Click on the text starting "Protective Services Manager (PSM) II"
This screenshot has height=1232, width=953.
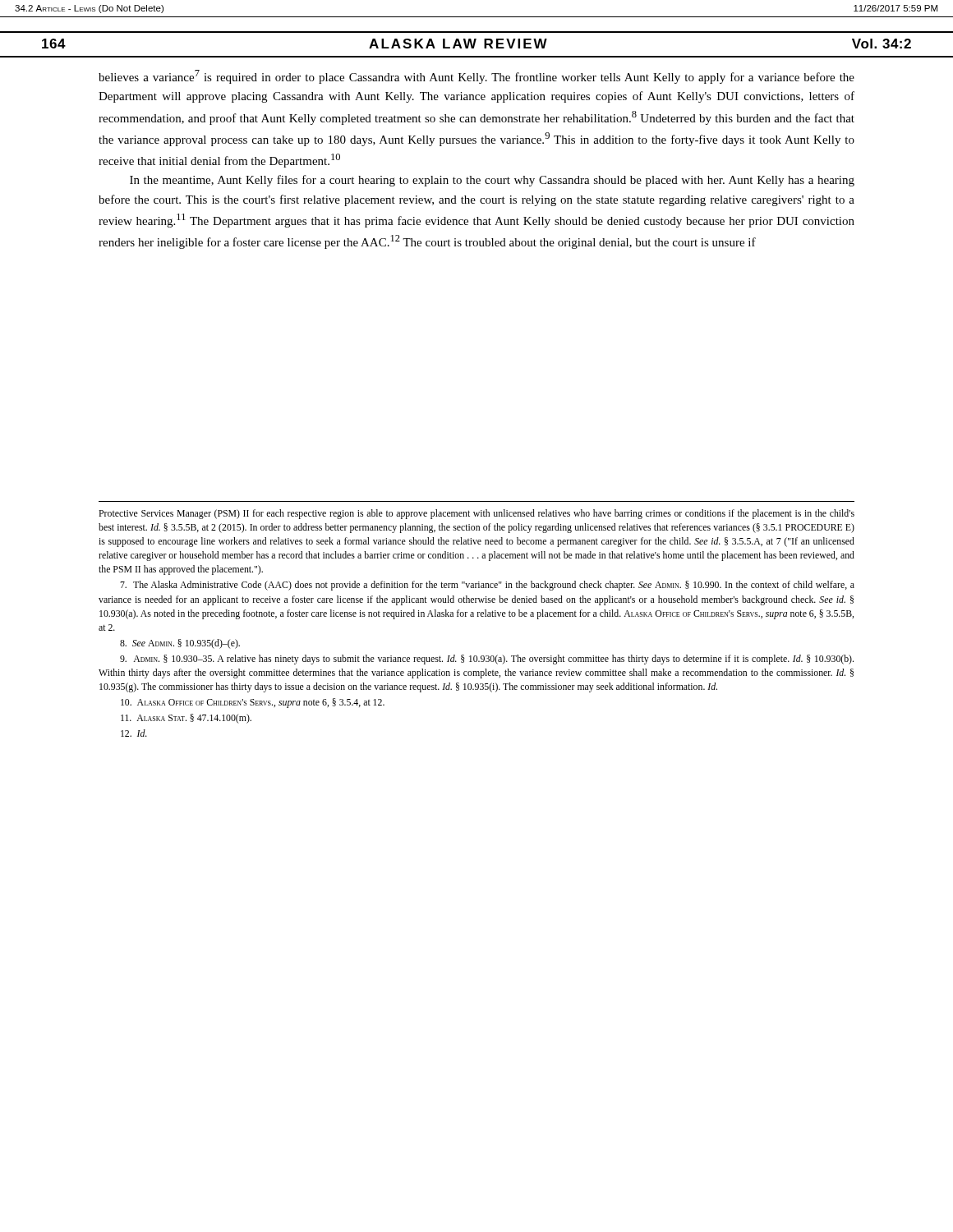[476, 624]
